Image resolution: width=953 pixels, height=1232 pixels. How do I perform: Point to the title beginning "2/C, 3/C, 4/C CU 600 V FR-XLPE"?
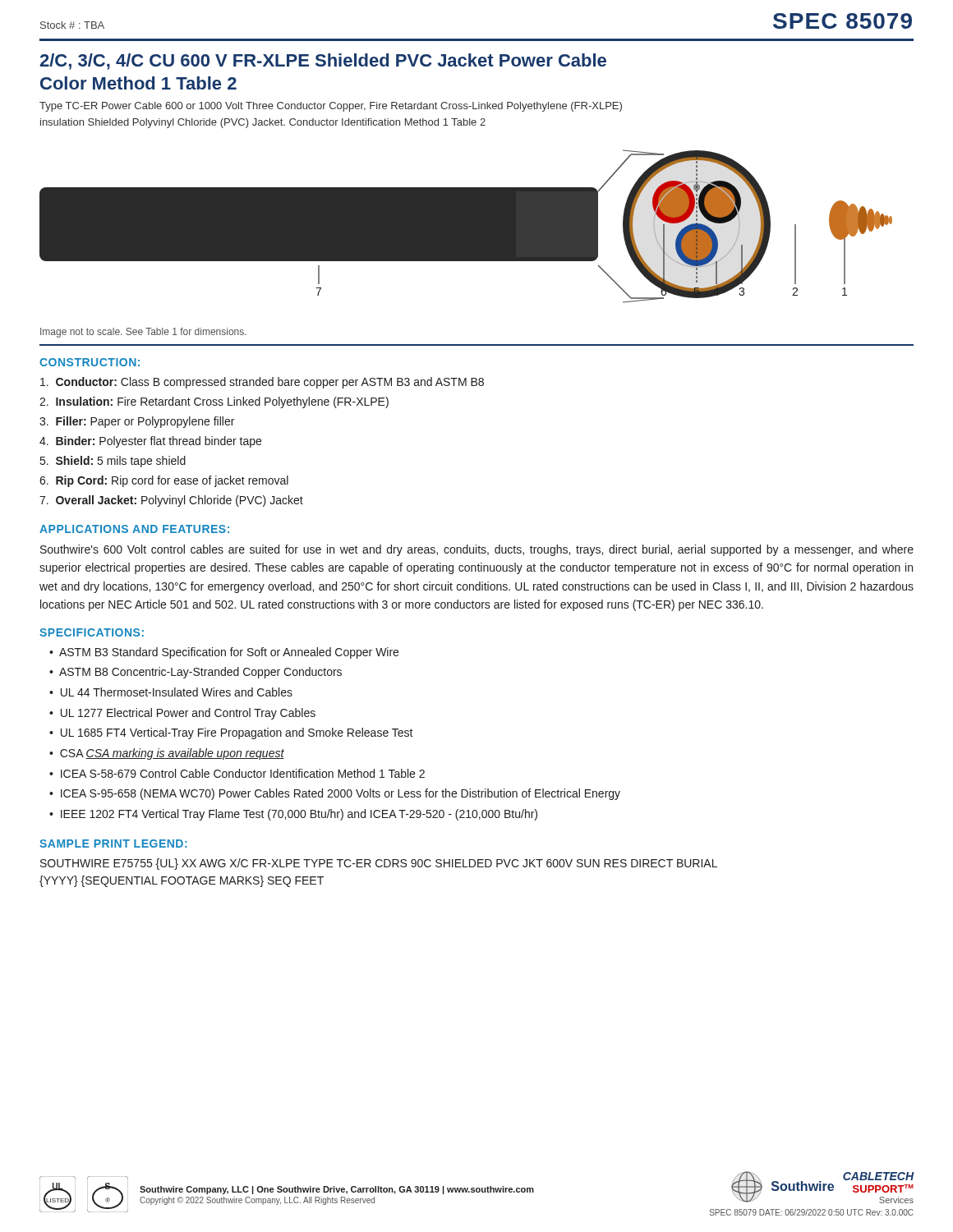coord(323,72)
